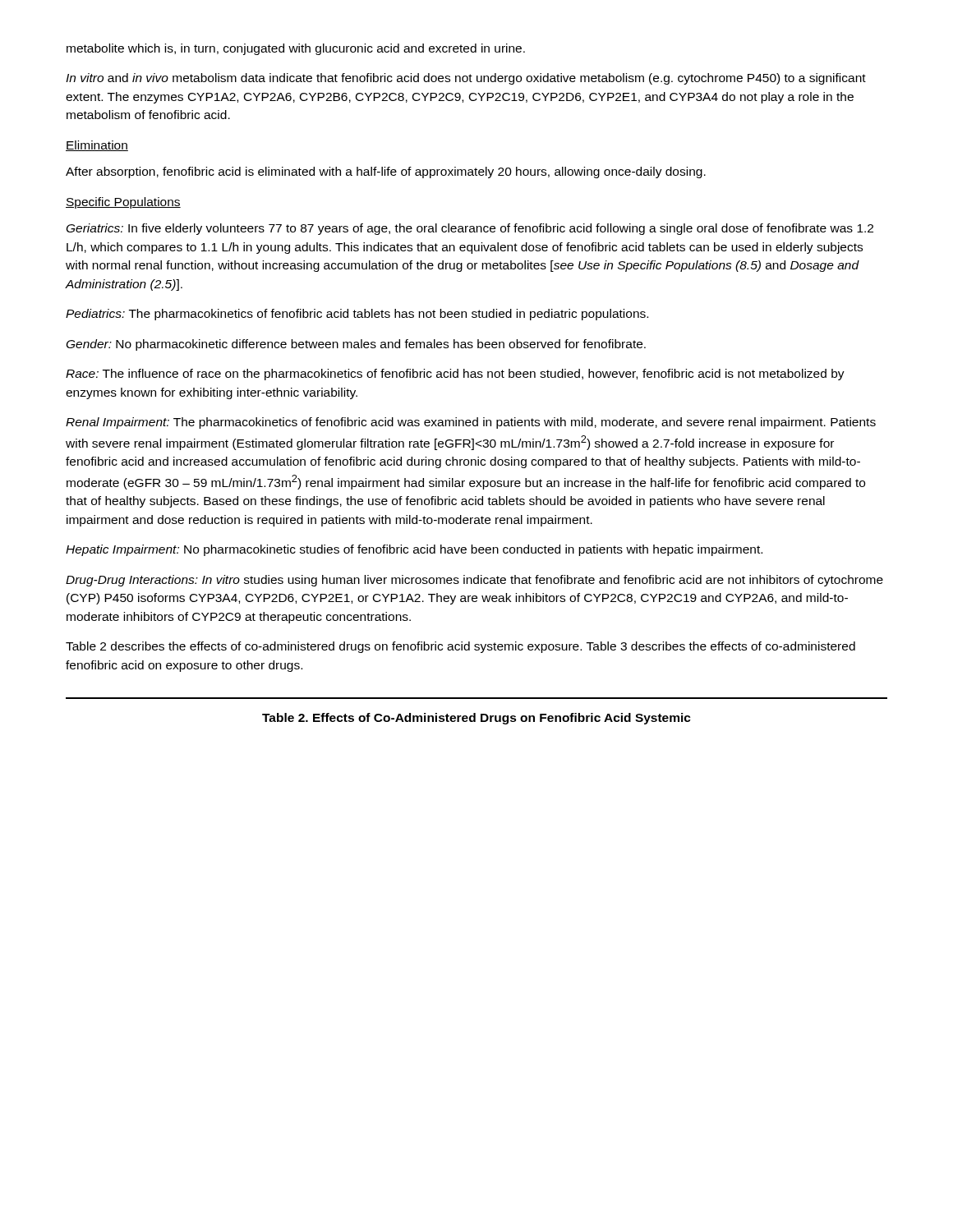
Task: Locate the passage starting "Gender: No pharmacokinetic difference between males"
Action: click(356, 343)
